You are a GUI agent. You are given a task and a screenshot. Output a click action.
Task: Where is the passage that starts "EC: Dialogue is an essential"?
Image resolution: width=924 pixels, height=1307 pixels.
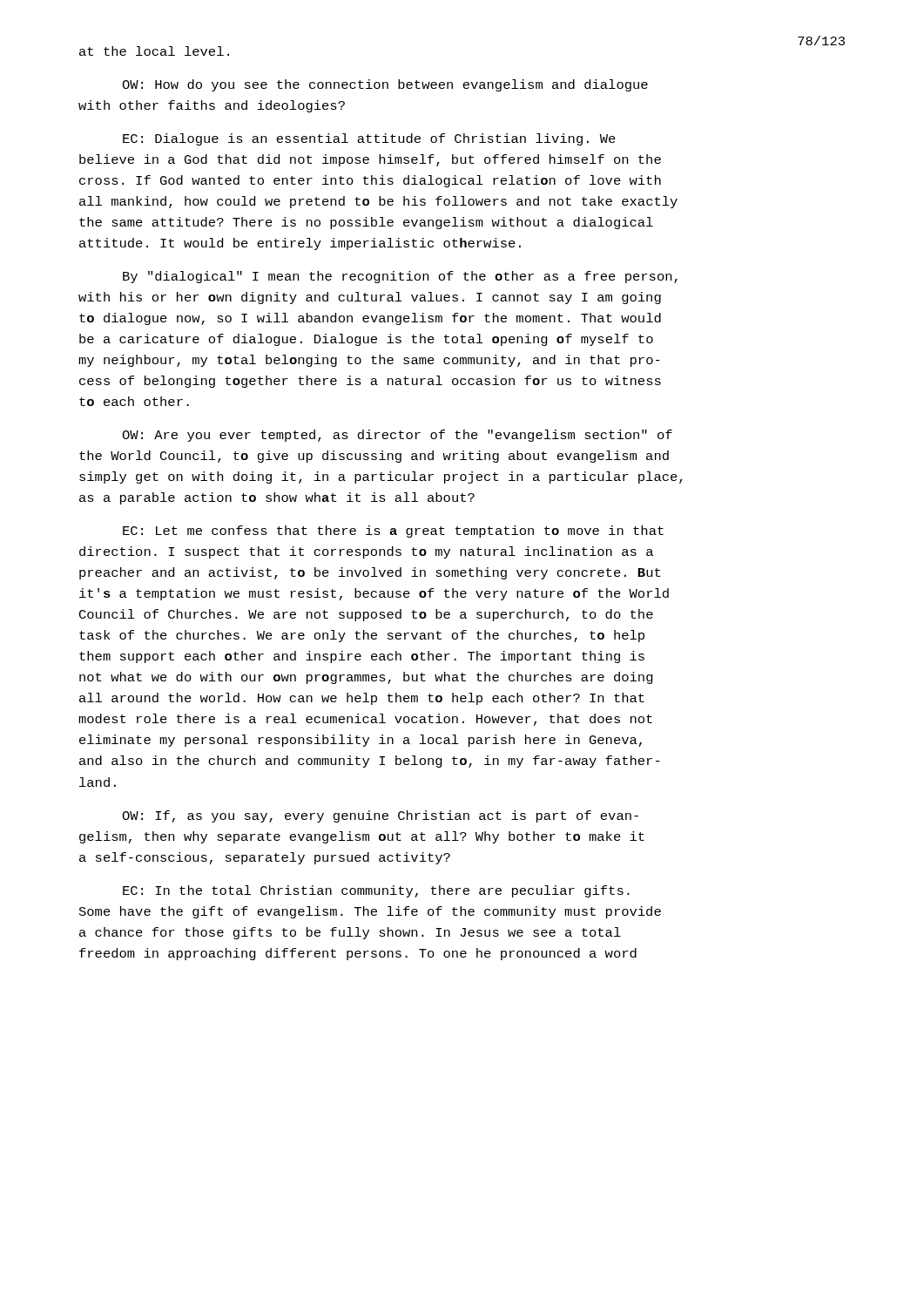click(x=378, y=192)
